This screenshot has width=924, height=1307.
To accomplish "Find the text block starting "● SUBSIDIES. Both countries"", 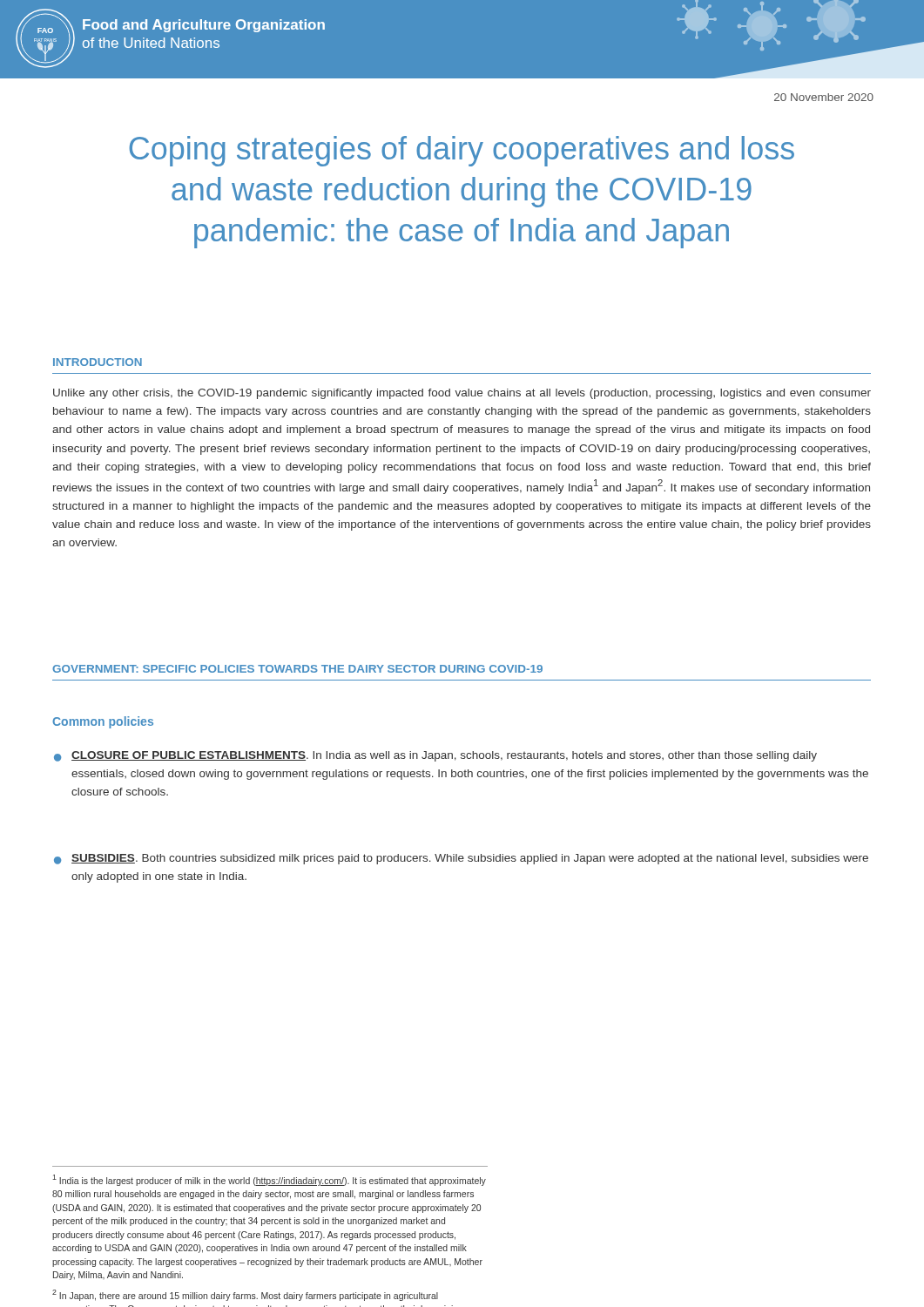I will pyautogui.click(x=462, y=867).
